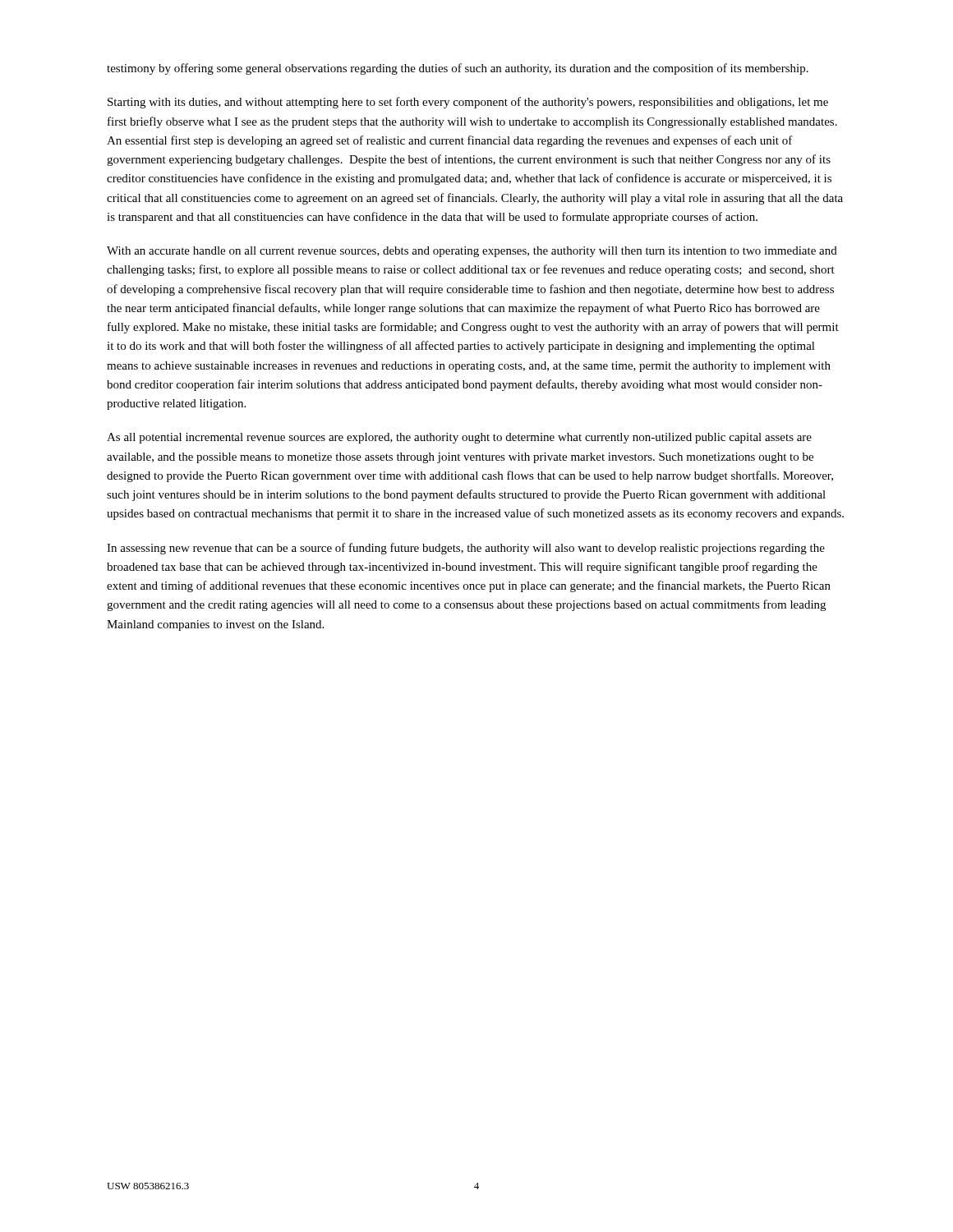This screenshot has height=1232, width=953.
Task: Click on the text block that reads "As all potential incremental revenue"
Action: click(476, 475)
